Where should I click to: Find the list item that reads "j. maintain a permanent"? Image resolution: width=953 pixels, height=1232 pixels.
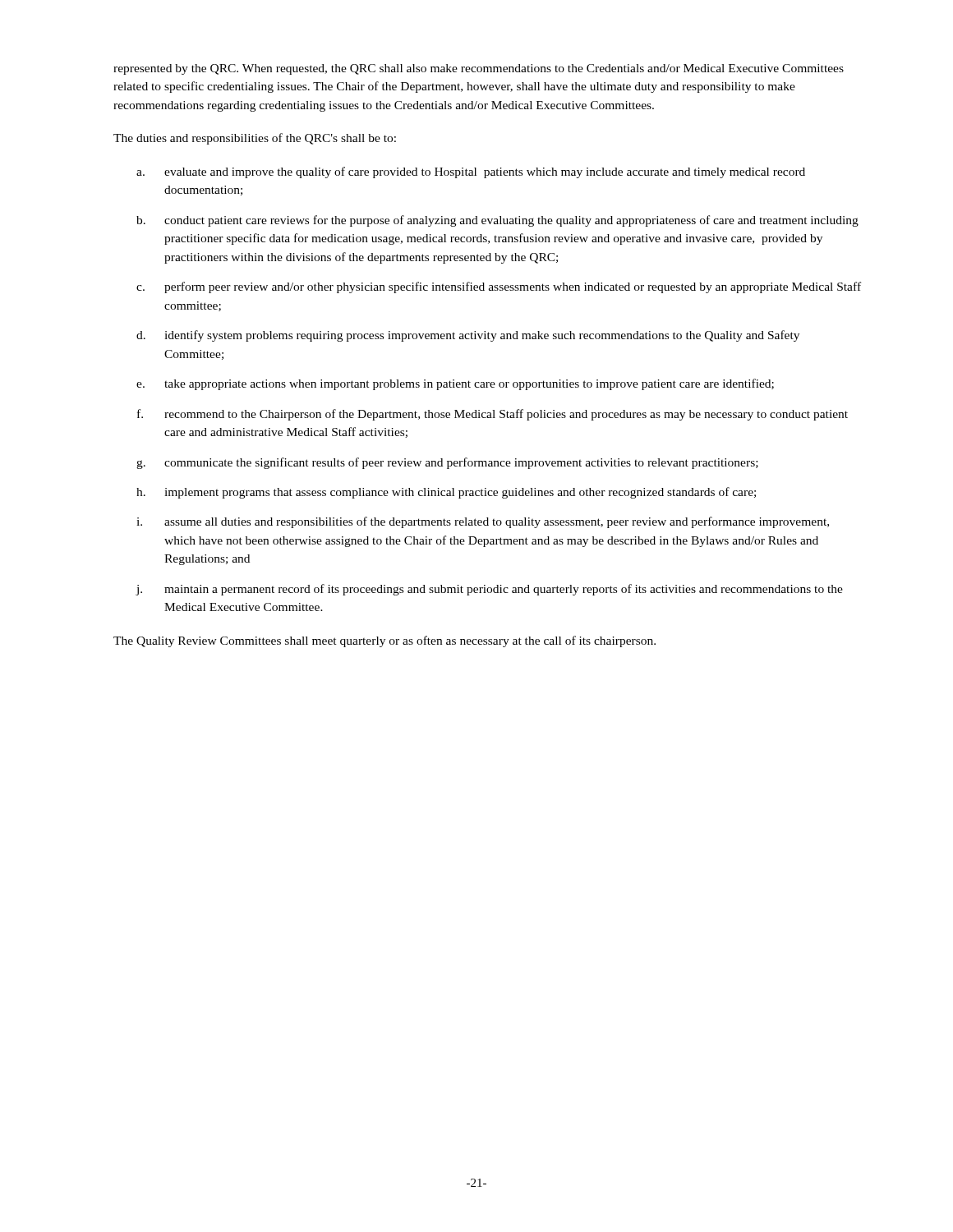500,598
